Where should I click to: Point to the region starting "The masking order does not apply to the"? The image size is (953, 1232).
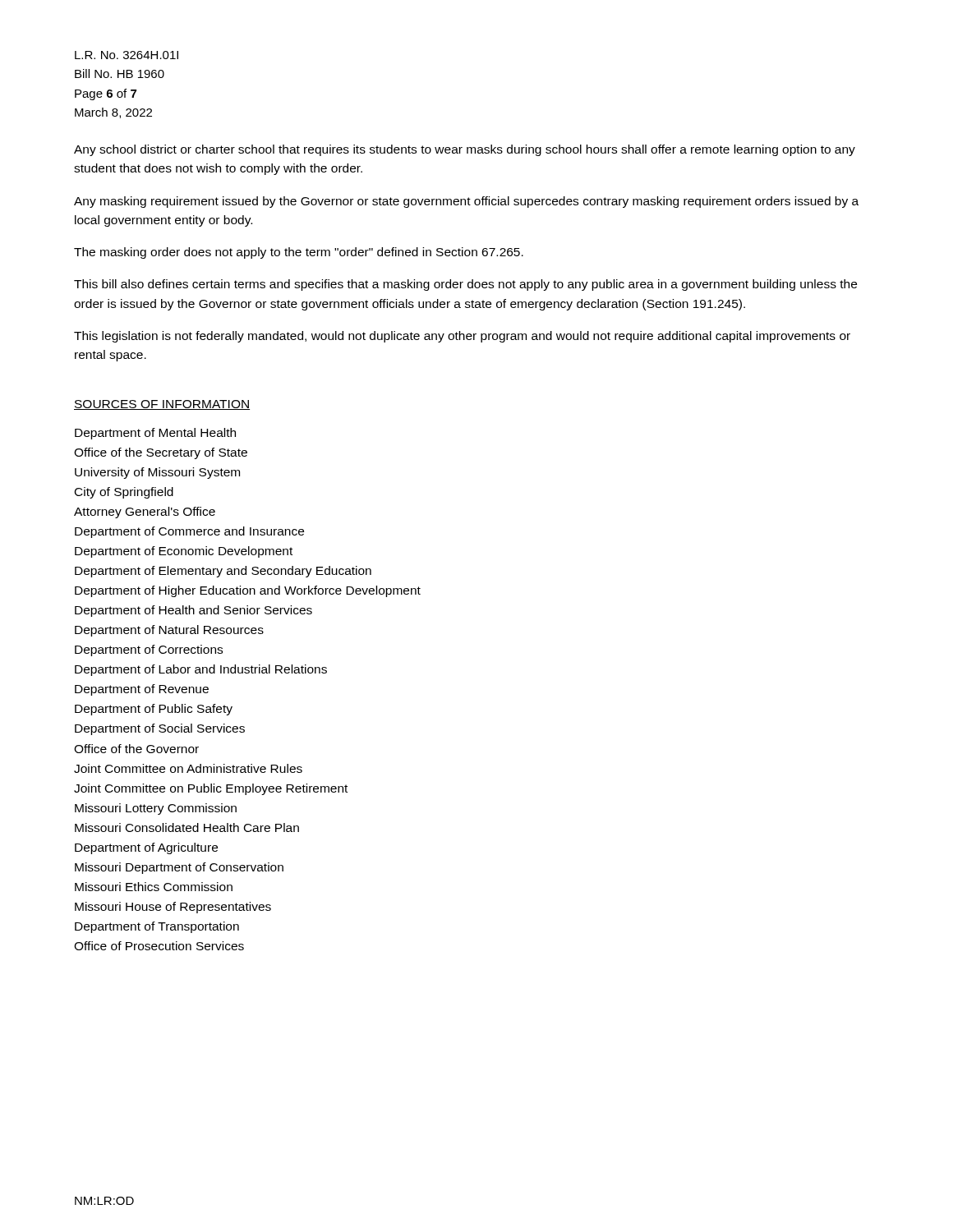(299, 252)
